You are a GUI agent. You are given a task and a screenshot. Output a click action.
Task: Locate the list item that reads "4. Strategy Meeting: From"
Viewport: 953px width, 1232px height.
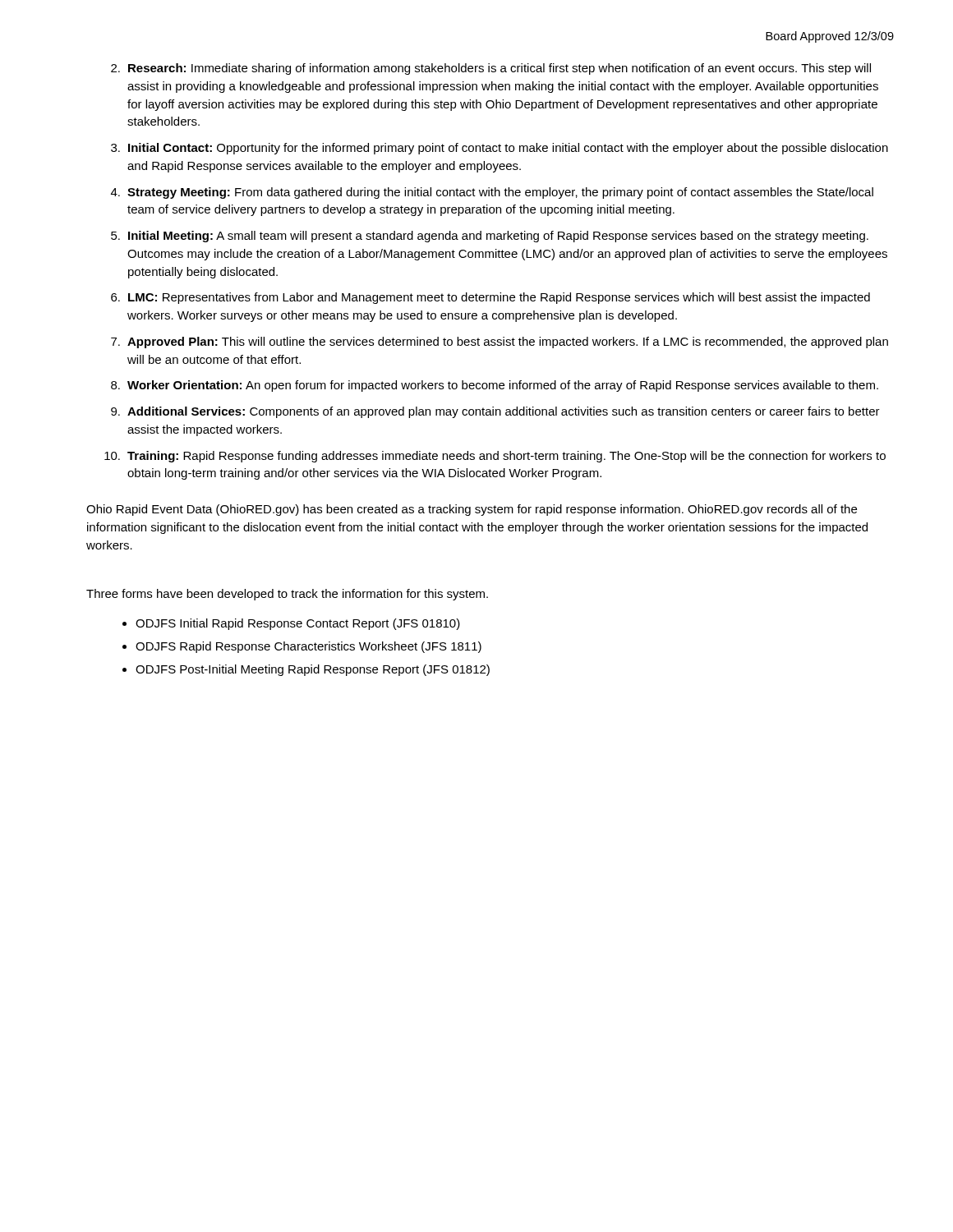tap(490, 201)
